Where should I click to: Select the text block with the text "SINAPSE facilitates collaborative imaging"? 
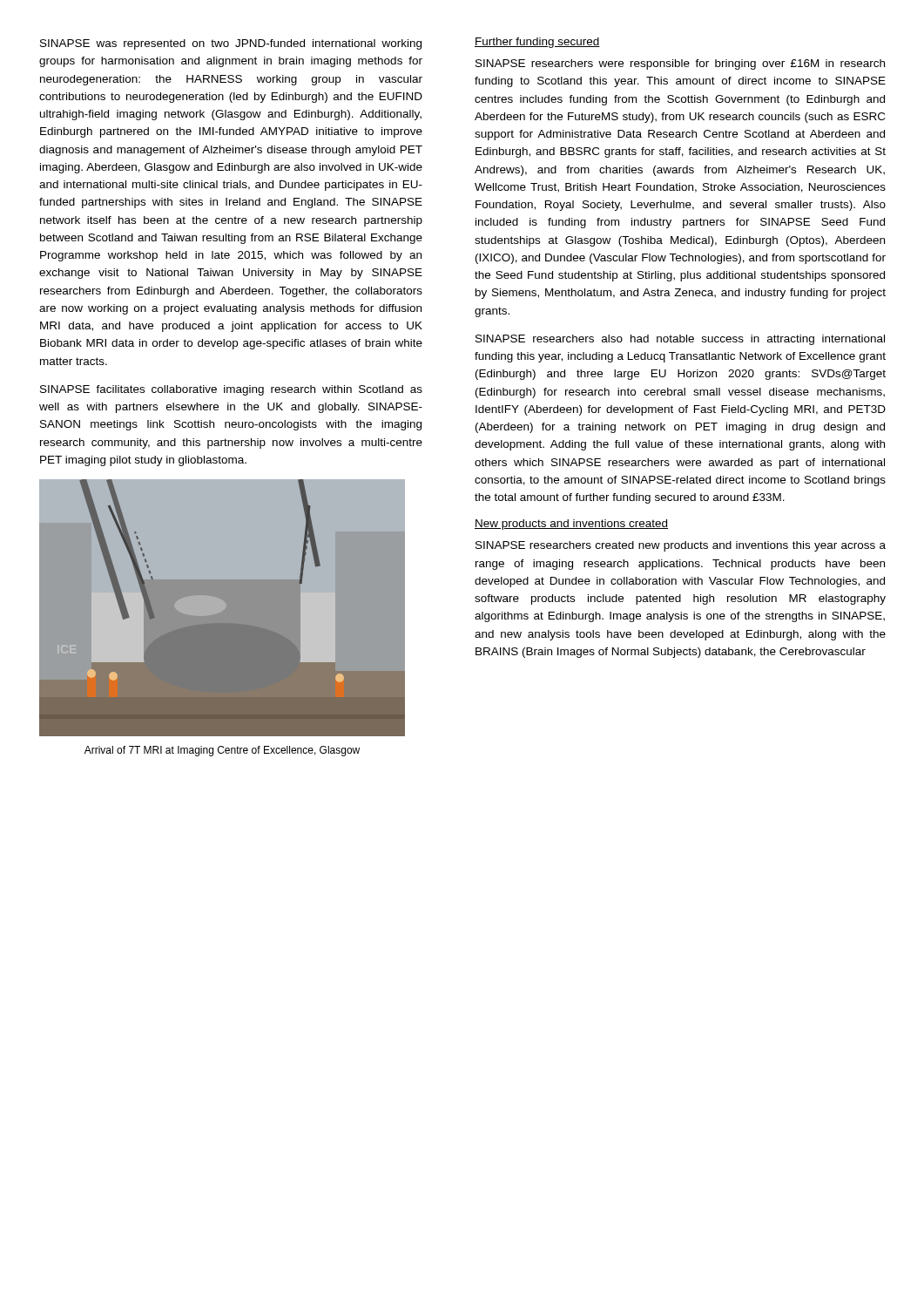[x=231, y=425]
